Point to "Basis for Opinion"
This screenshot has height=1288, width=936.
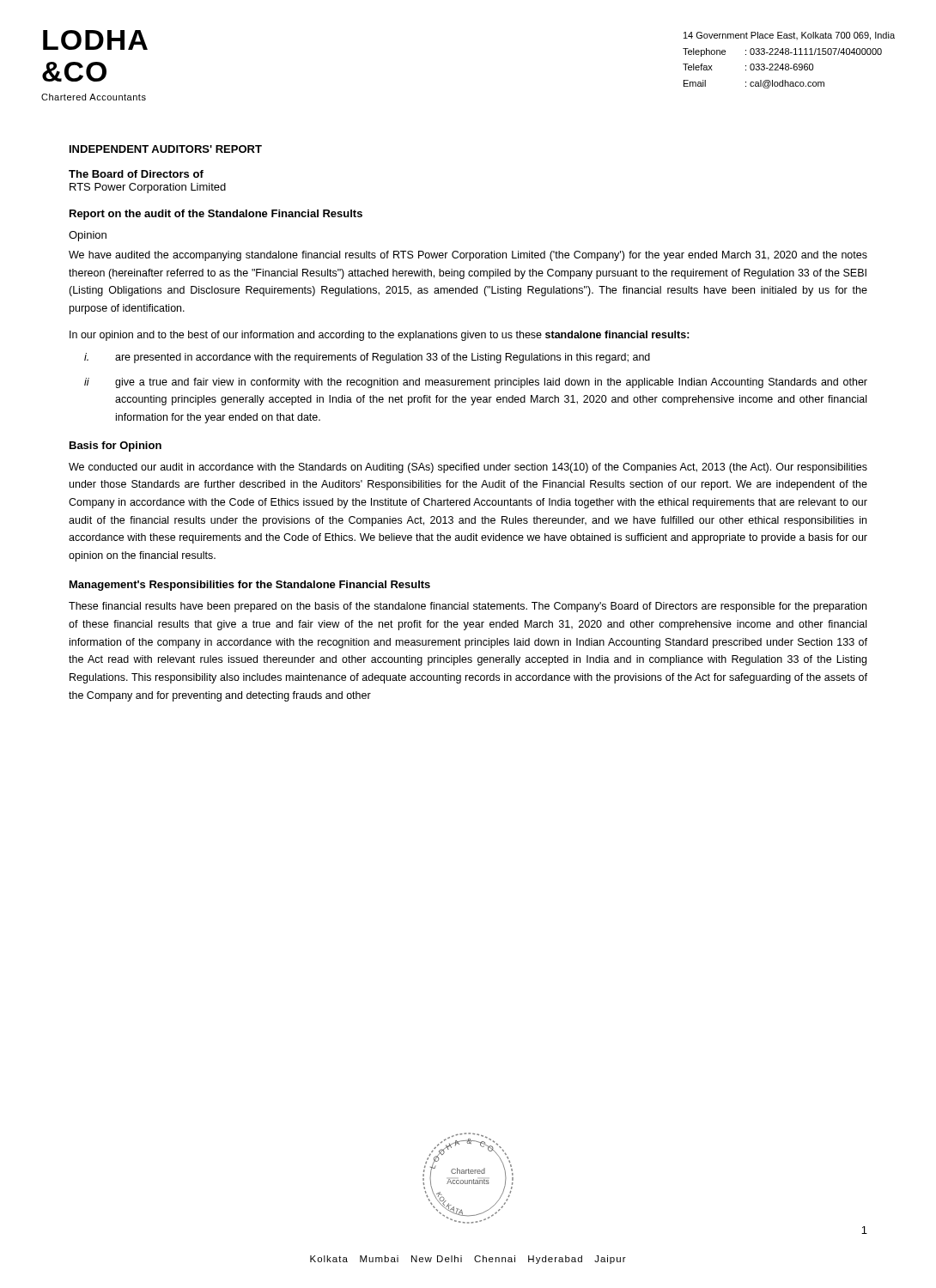click(115, 445)
